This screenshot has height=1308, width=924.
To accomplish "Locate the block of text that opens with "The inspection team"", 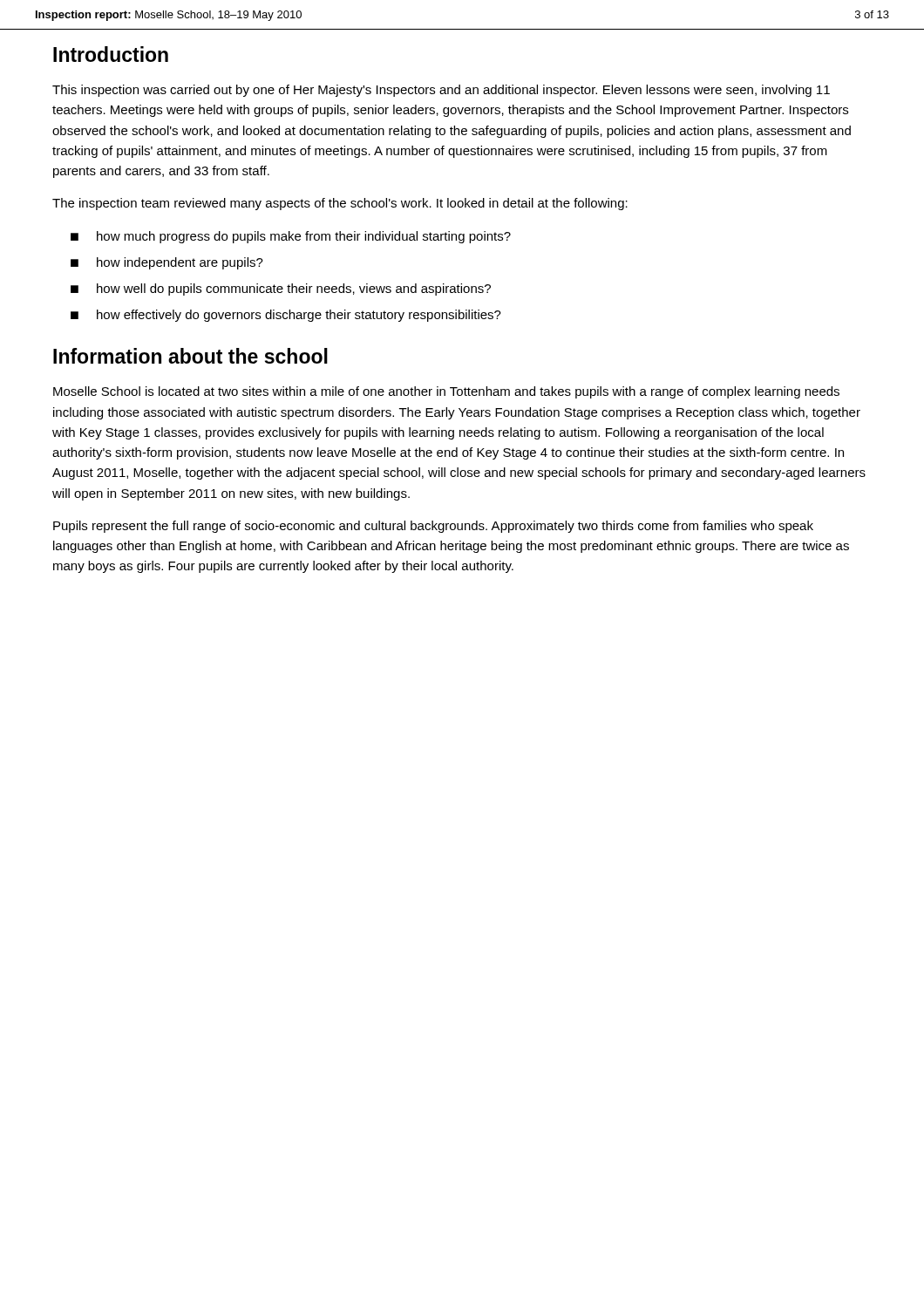I will point(340,203).
